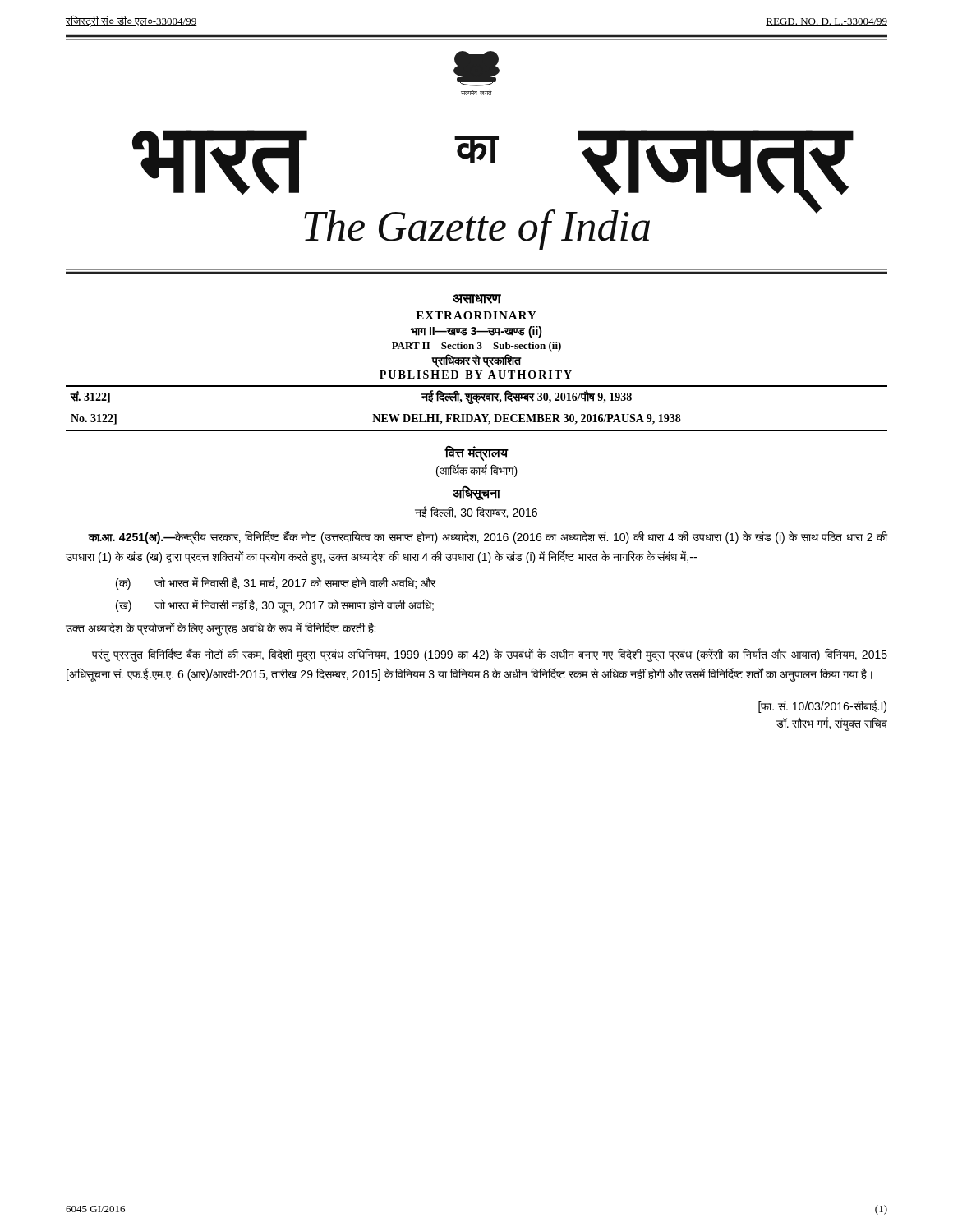
Task: Select the list item that says "(क) जो भारत में निवासी है, 31"
Action: 275,584
